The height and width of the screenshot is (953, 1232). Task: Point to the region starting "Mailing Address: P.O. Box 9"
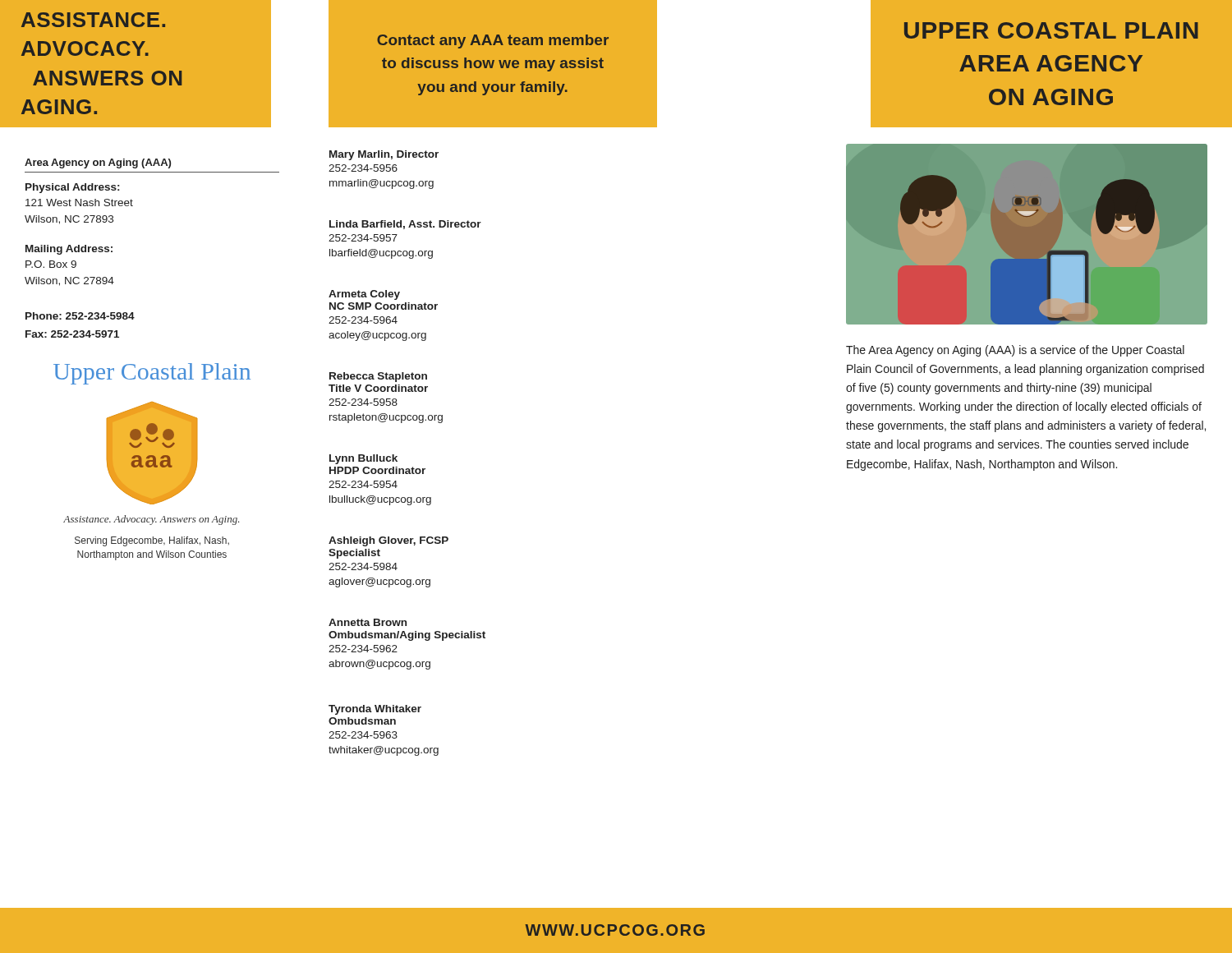pyautogui.click(x=69, y=250)
